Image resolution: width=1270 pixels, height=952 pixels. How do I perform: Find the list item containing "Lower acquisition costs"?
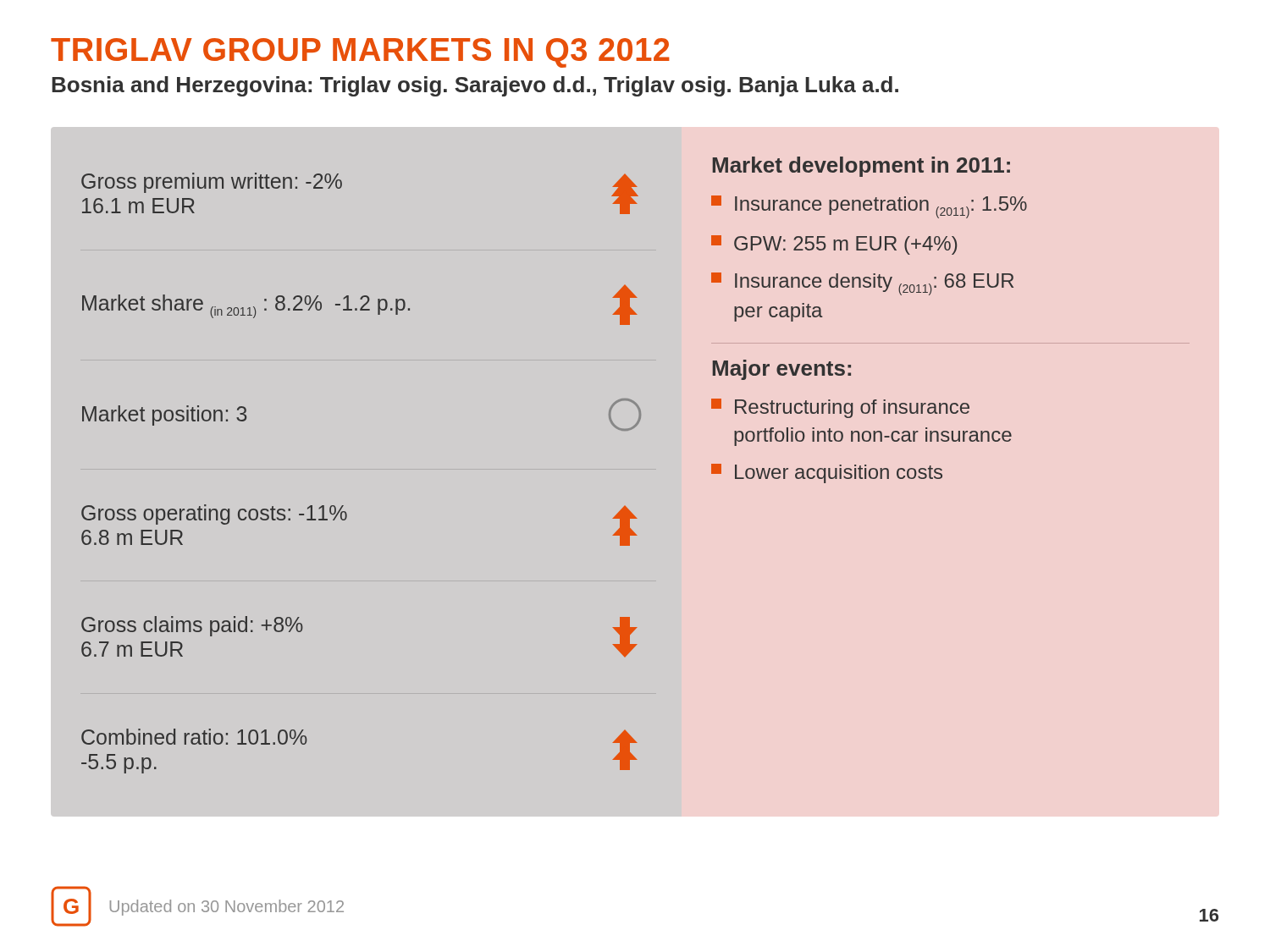pyautogui.click(x=827, y=472)
